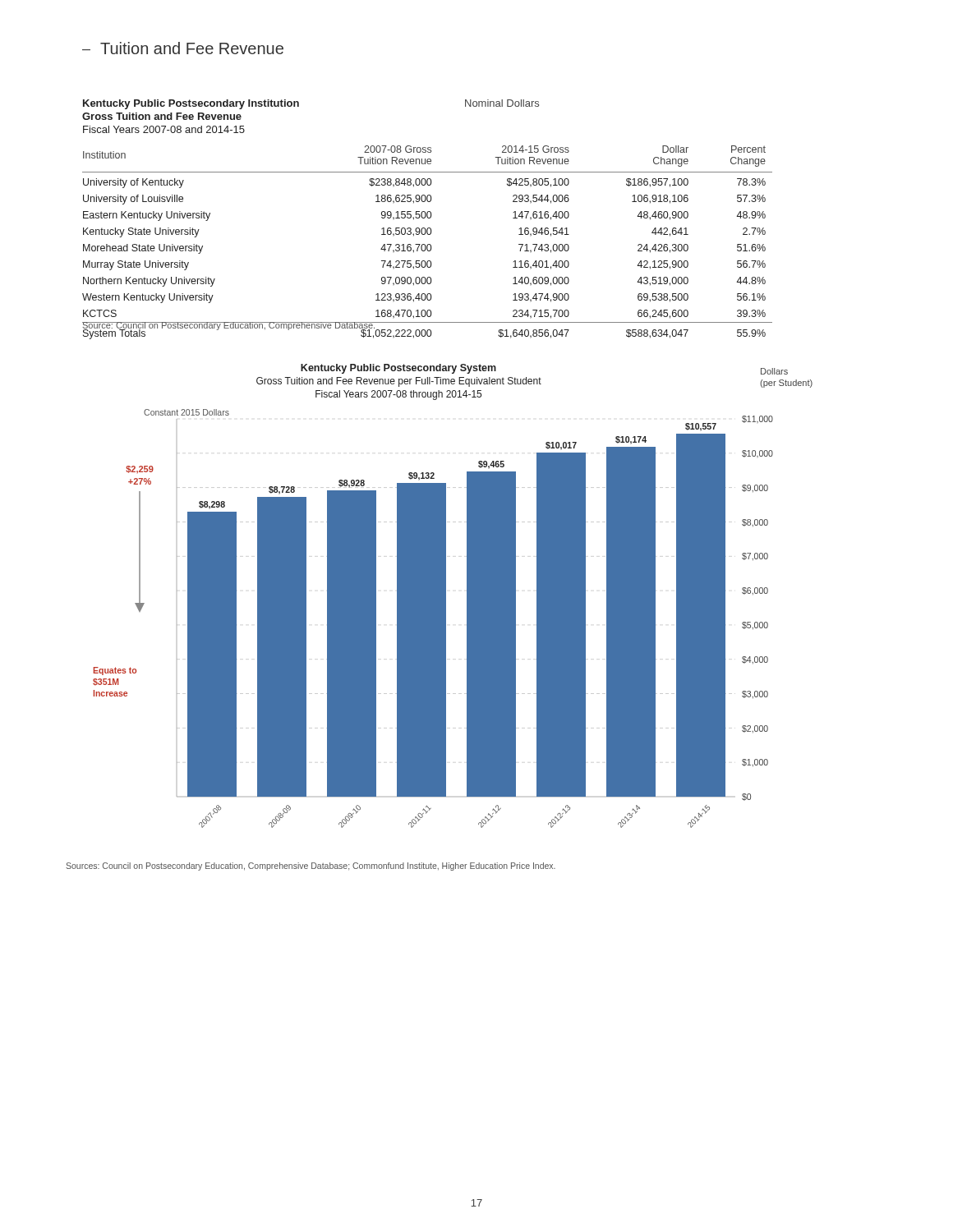
Task: Locate the bar chart
Action: coord(476,604)
